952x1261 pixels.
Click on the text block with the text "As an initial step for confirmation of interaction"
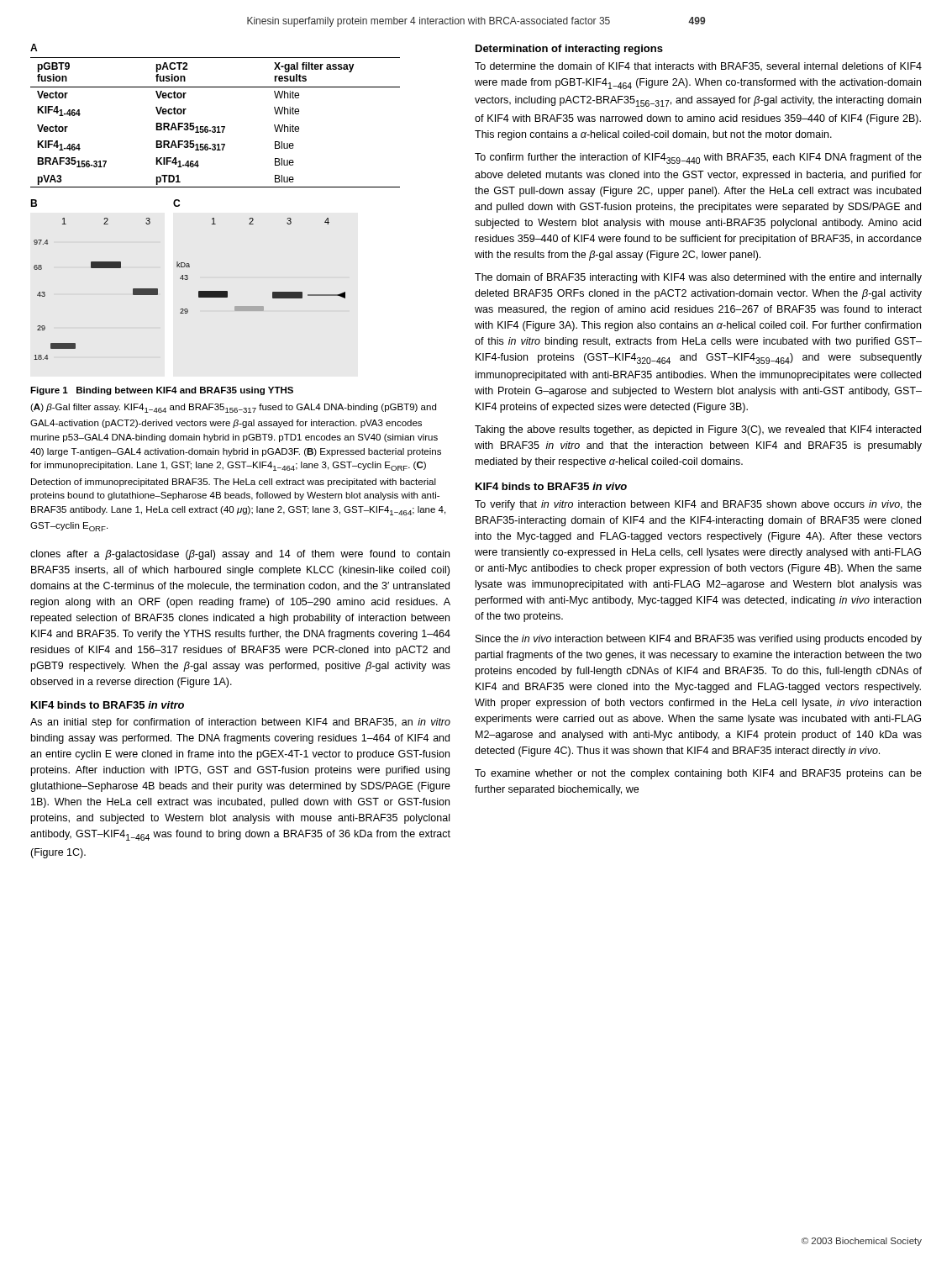240,787
